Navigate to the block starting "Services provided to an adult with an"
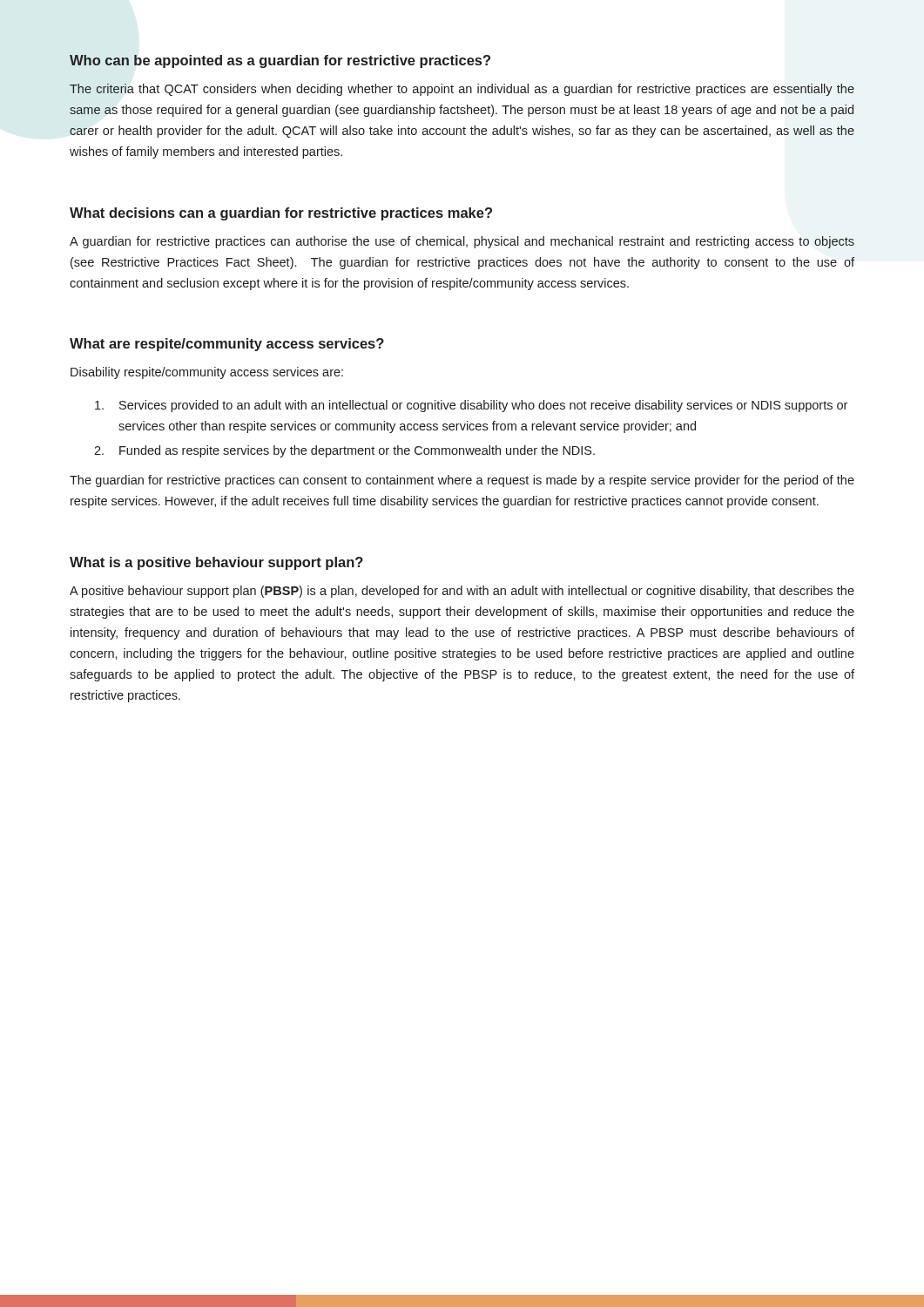This screenshot has width=924, height=1307. click(x=474, y=417)
